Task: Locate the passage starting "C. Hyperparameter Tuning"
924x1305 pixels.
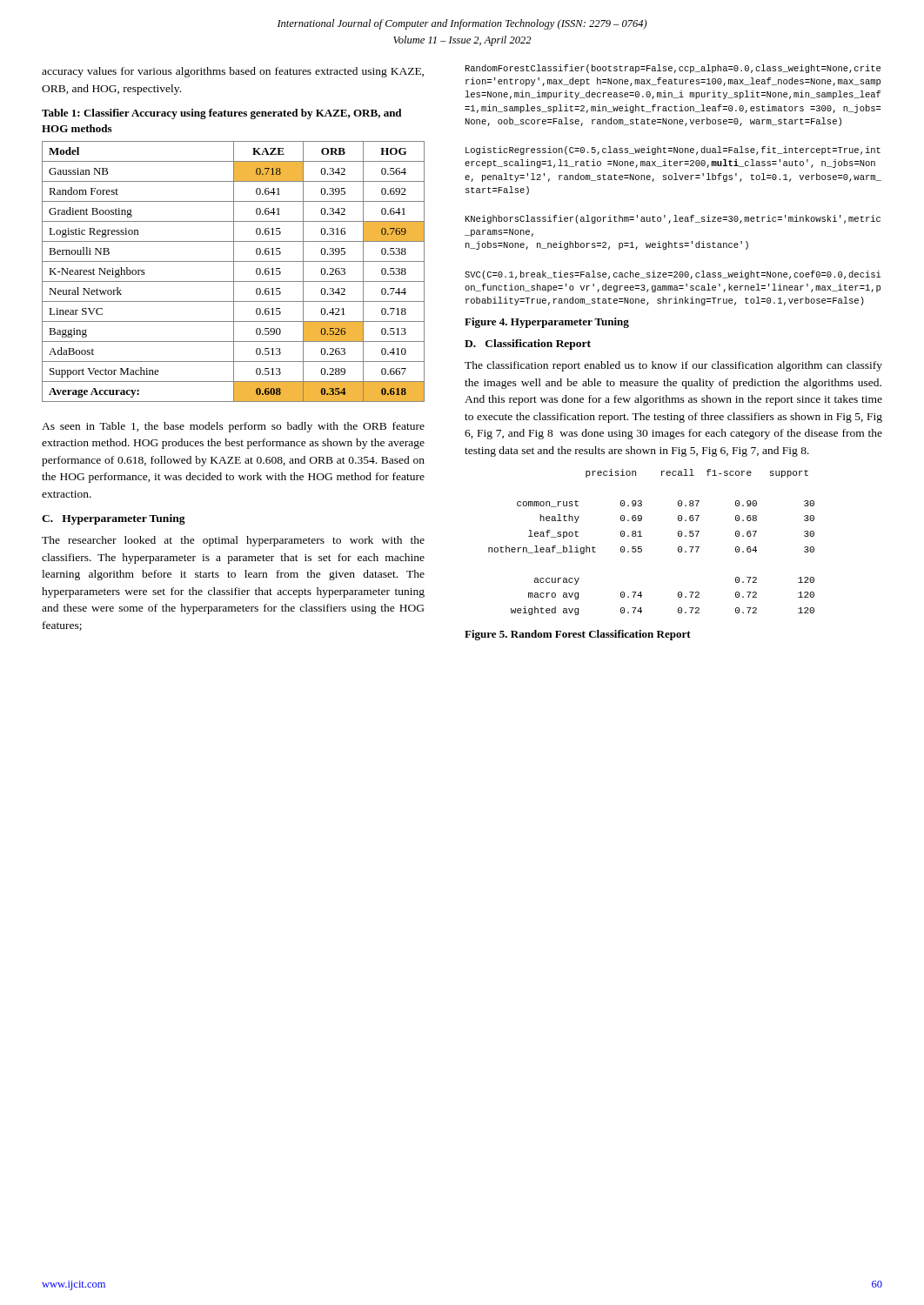Action: click(x=113, y=518)
